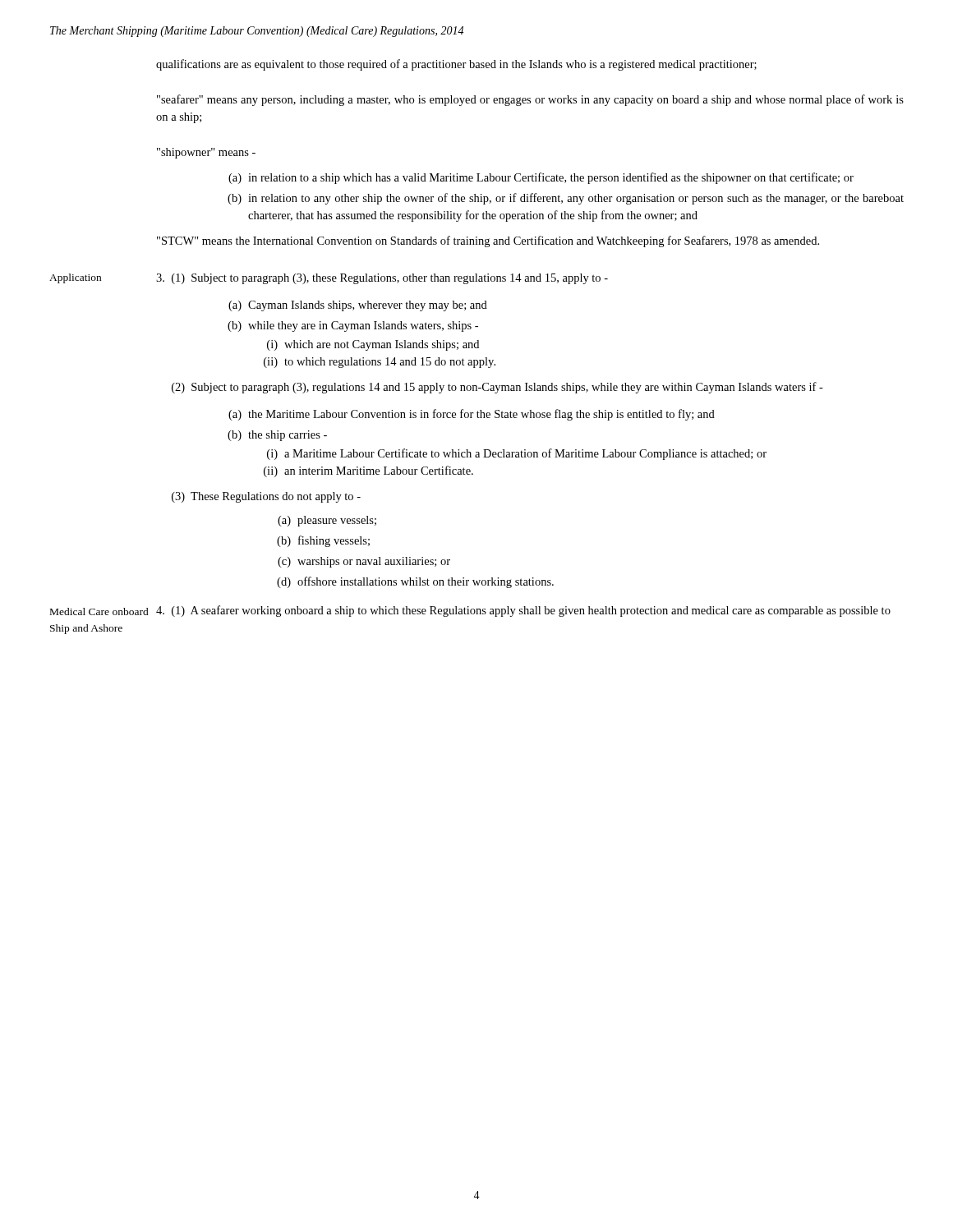Locate the text "(a) pleasure vessels;"
The image size is (953, 1232).
[x=327, y=521]
